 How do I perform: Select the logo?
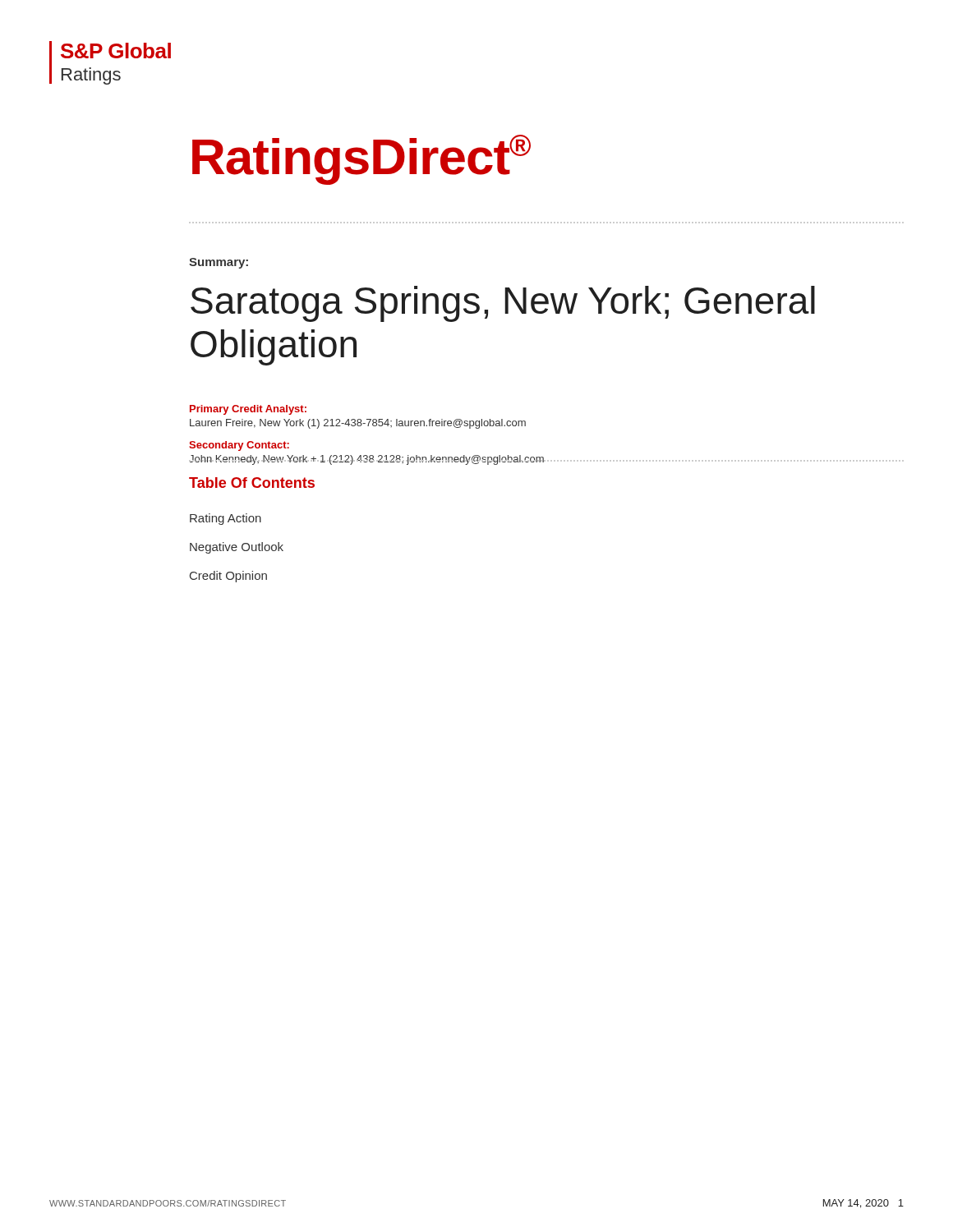(x=123, y=62)
